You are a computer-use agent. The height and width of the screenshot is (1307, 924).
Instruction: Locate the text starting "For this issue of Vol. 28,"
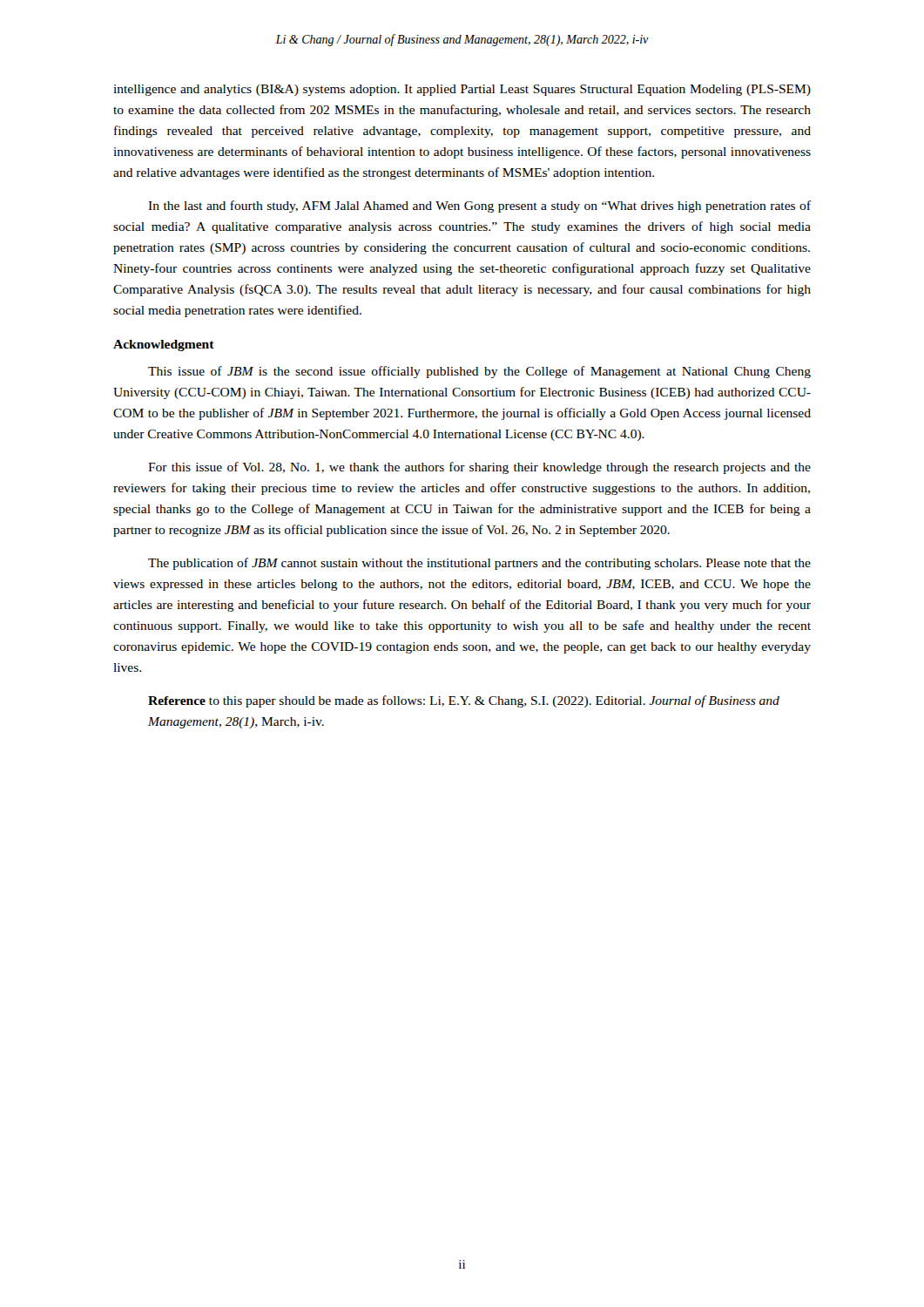(x=462, y=499)
